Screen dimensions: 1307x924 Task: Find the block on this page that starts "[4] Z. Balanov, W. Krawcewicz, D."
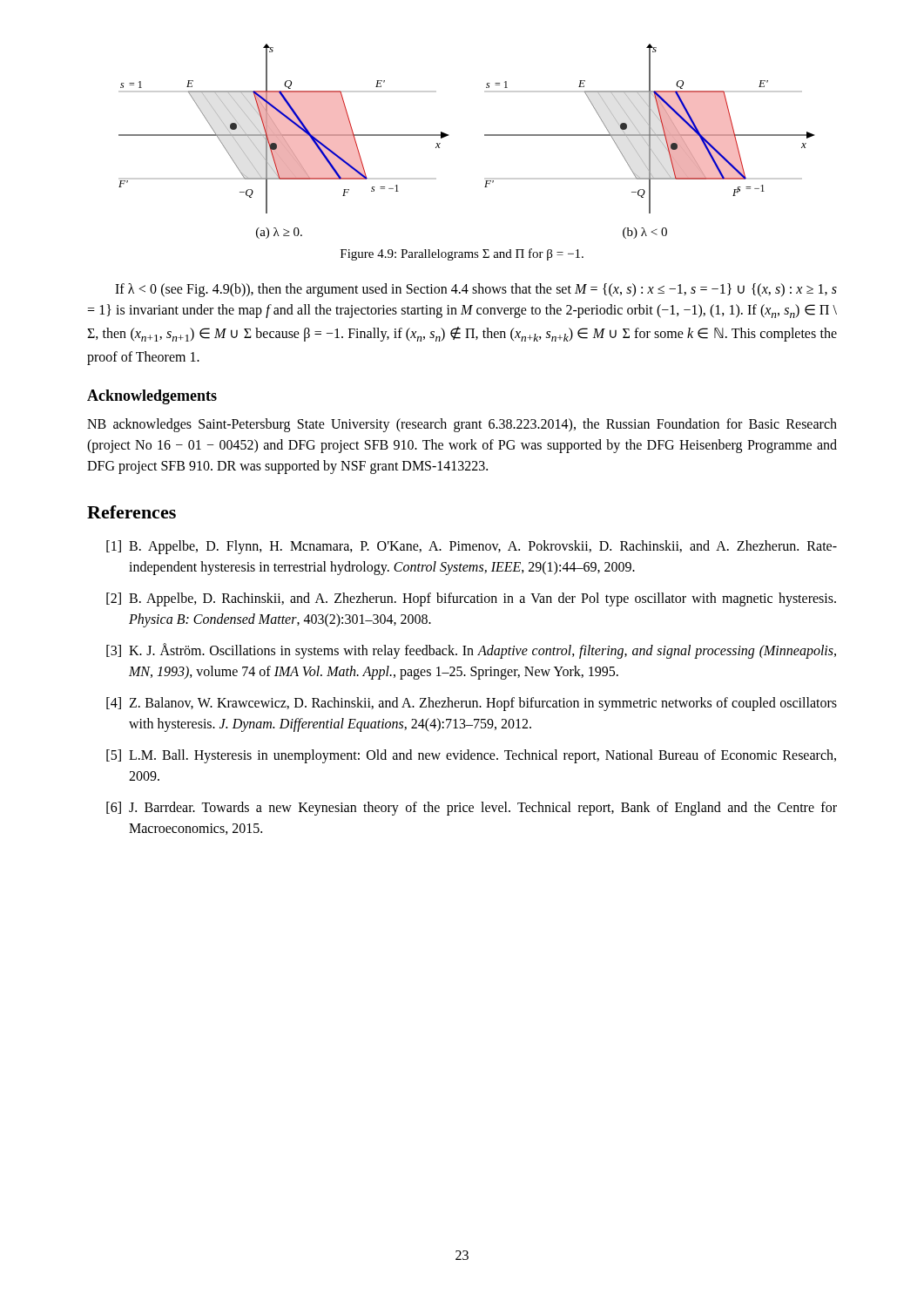pos(462,714)
